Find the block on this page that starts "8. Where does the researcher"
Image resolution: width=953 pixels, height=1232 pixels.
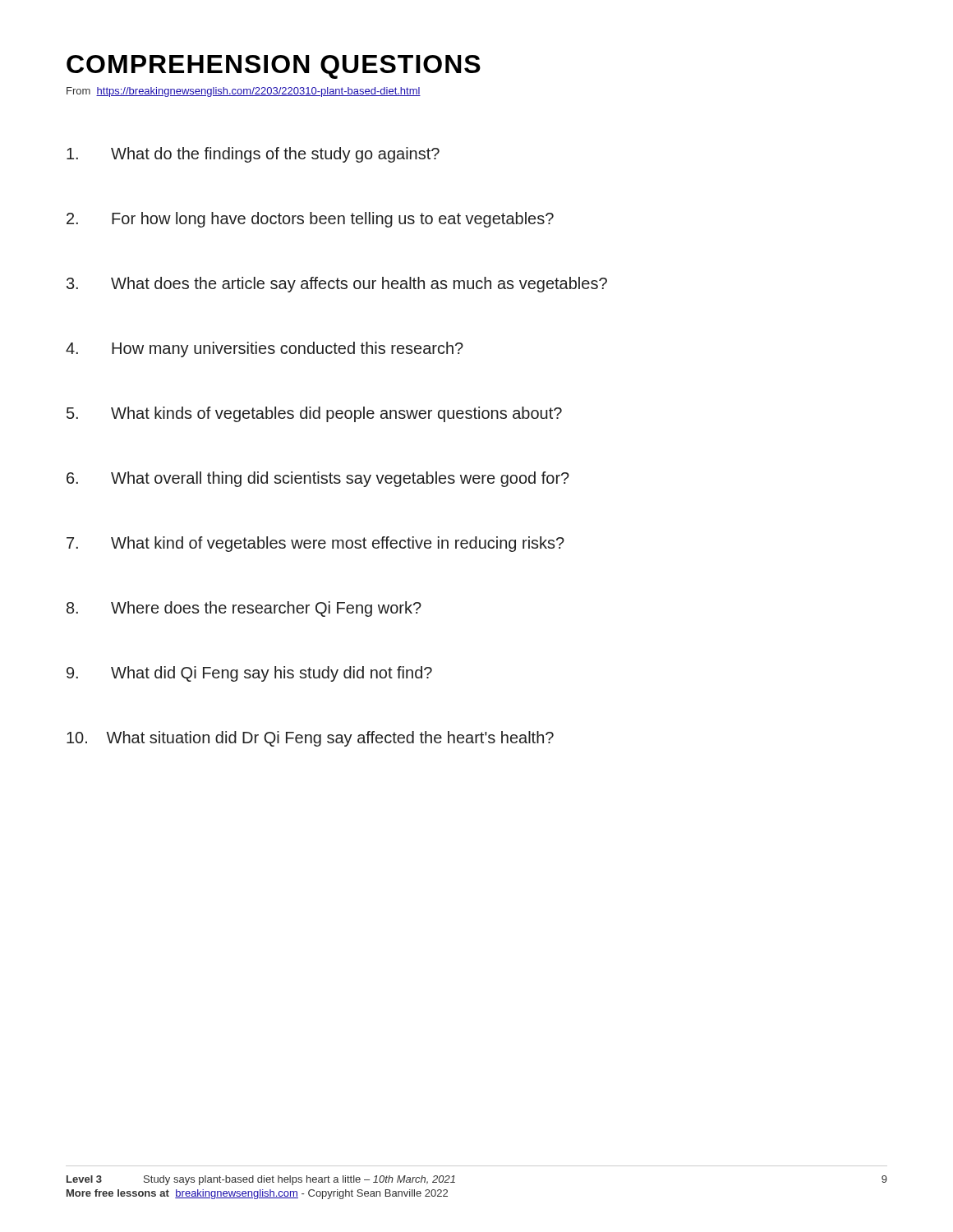pyautogui.click(x=244, y=608)
